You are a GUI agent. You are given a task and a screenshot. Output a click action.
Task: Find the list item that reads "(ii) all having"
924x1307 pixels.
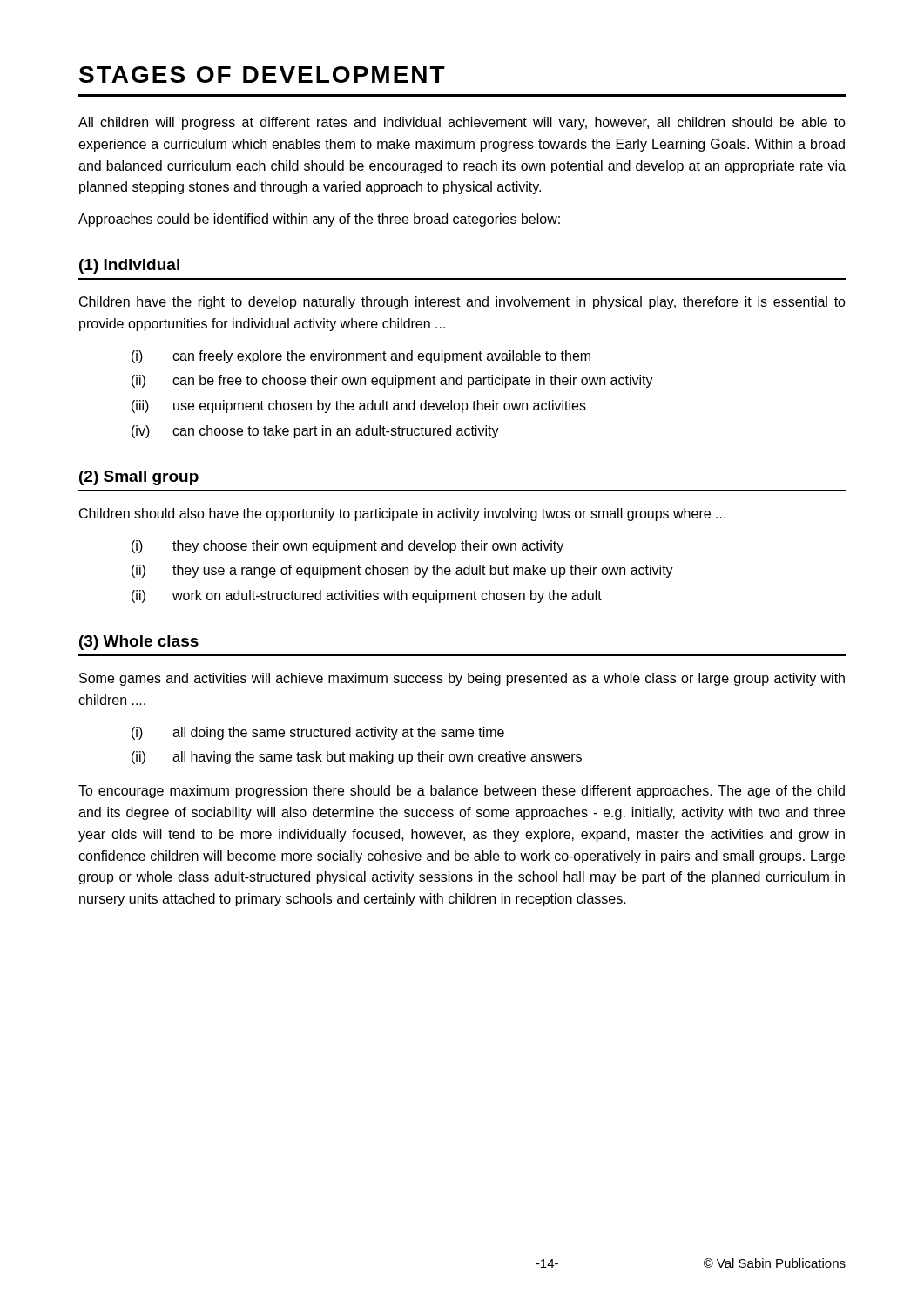tap(356, 758)
